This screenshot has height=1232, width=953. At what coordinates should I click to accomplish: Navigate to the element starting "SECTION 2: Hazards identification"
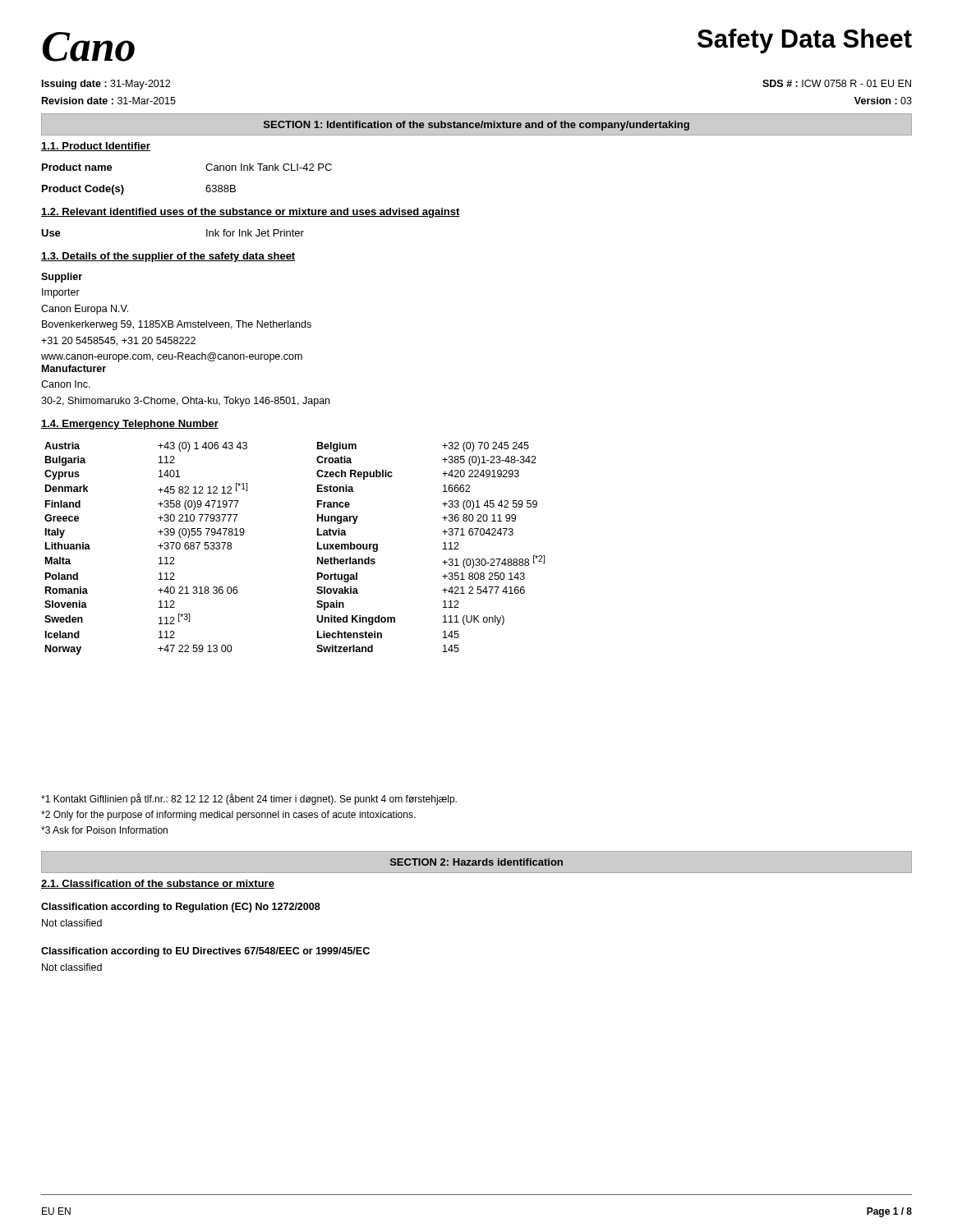[476, 862]
